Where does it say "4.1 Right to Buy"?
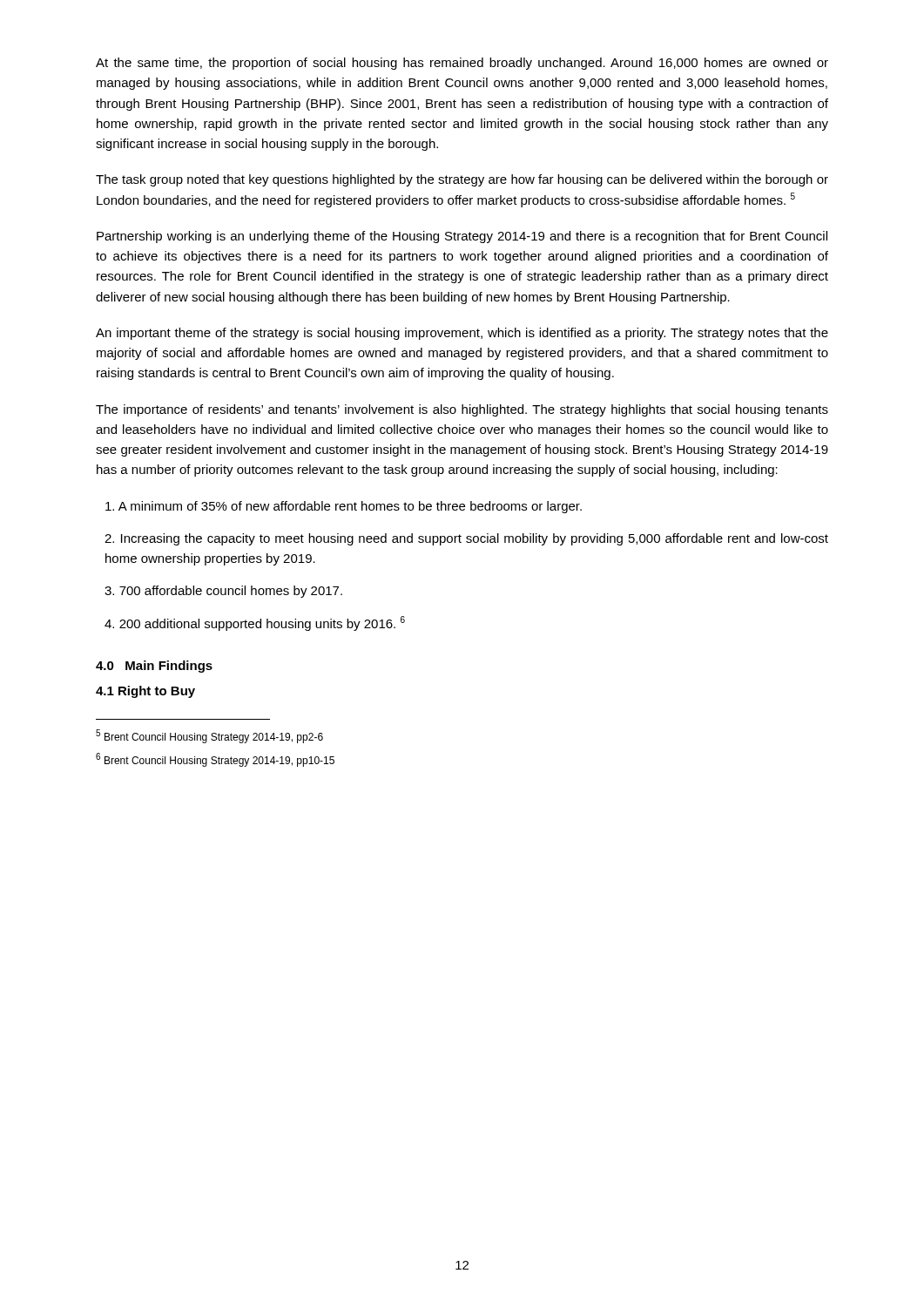 (x=146, y=690)
